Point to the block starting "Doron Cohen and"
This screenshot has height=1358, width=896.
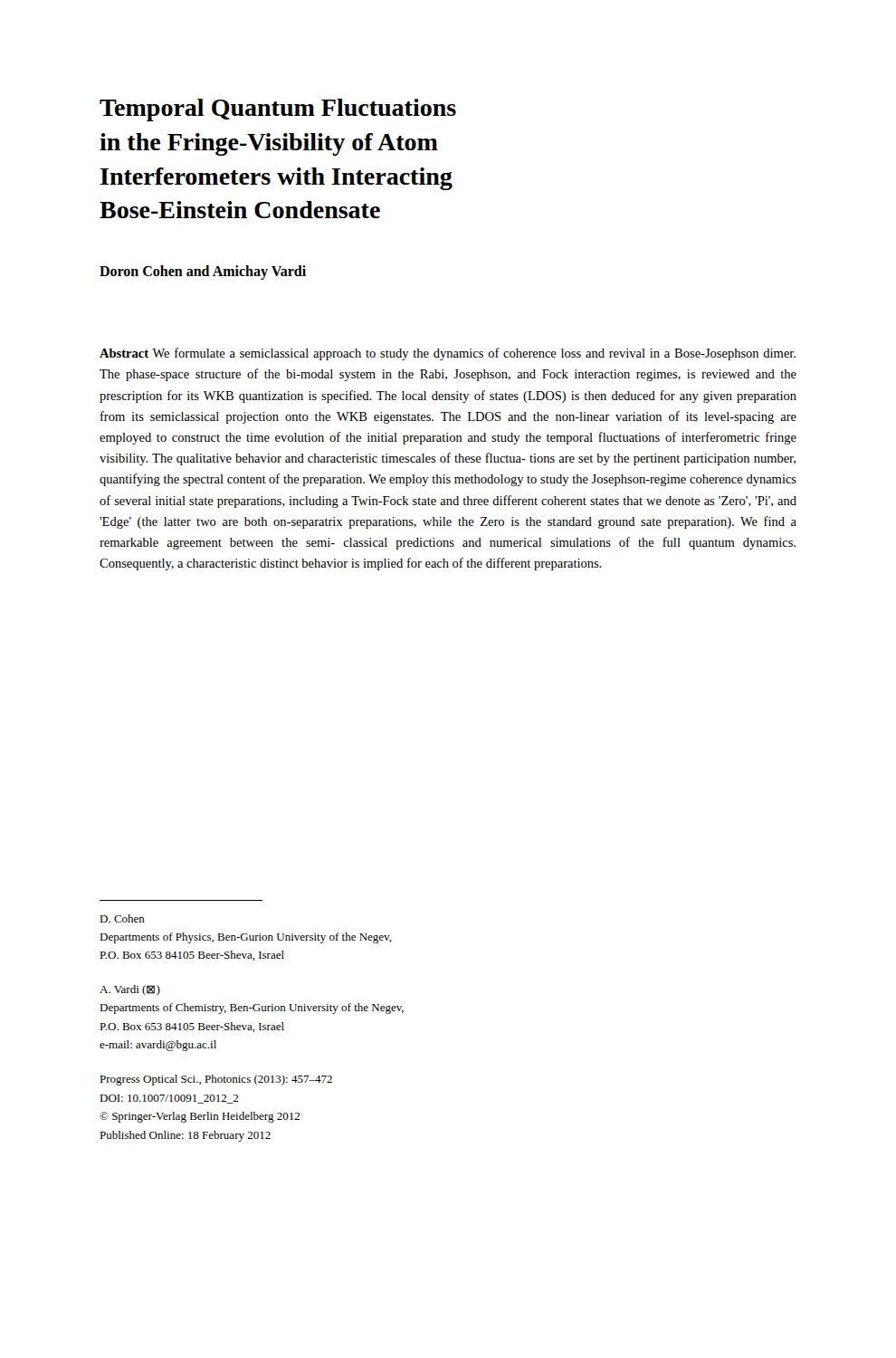pos(203,271)
